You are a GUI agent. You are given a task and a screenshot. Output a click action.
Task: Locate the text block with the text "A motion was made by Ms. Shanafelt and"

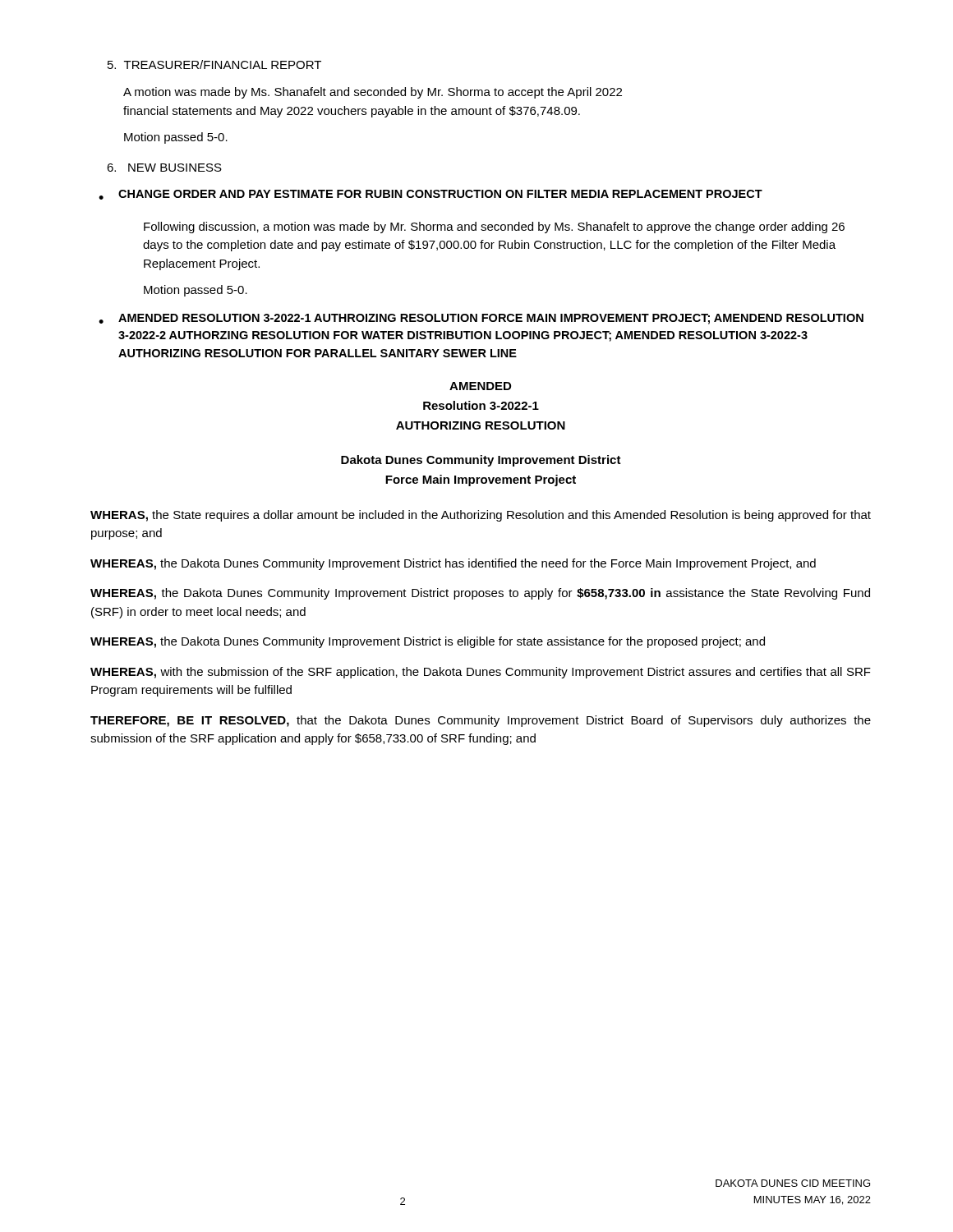(373, 101)
